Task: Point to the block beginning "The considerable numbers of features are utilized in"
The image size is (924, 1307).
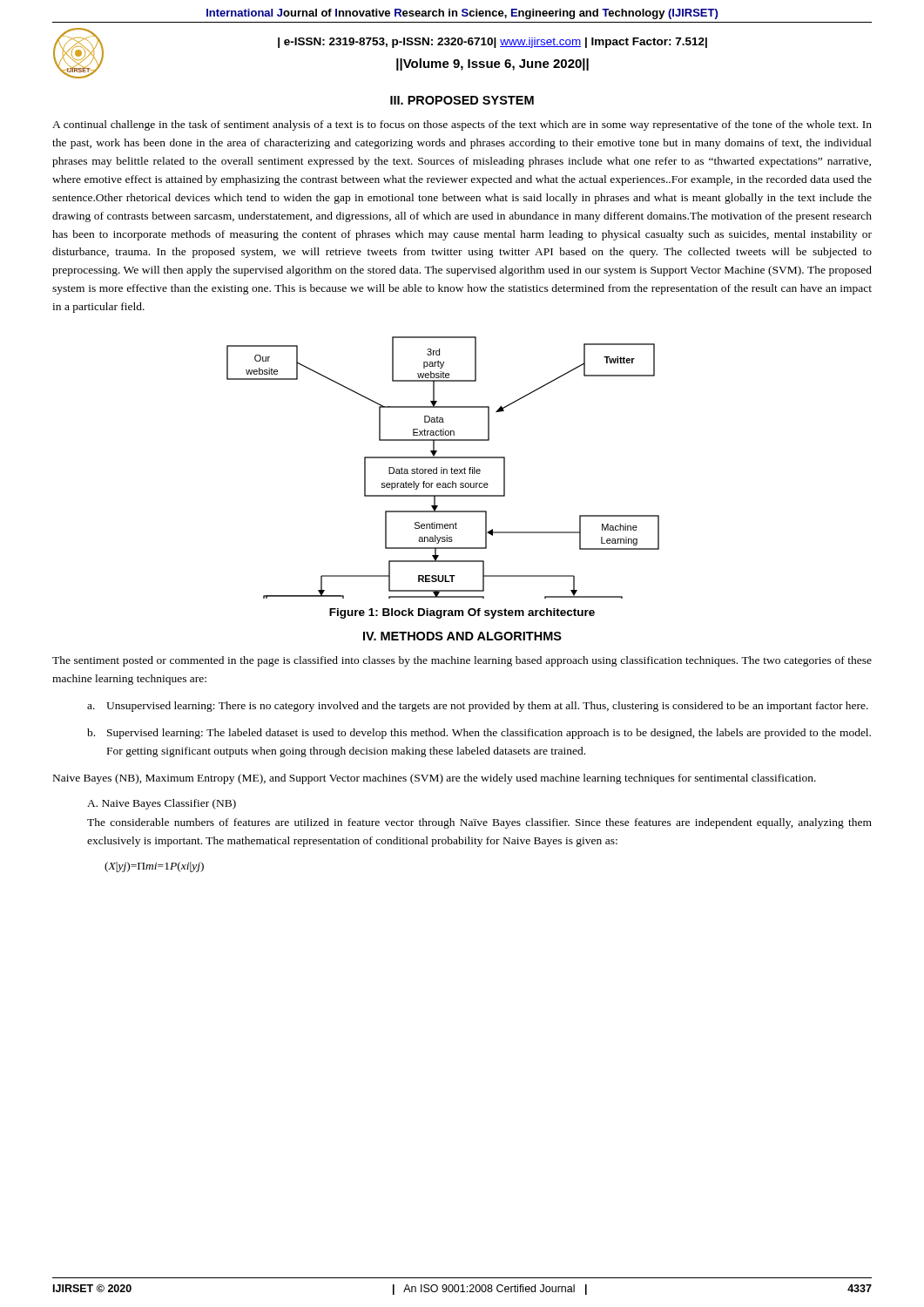Action: coord(479,831)
